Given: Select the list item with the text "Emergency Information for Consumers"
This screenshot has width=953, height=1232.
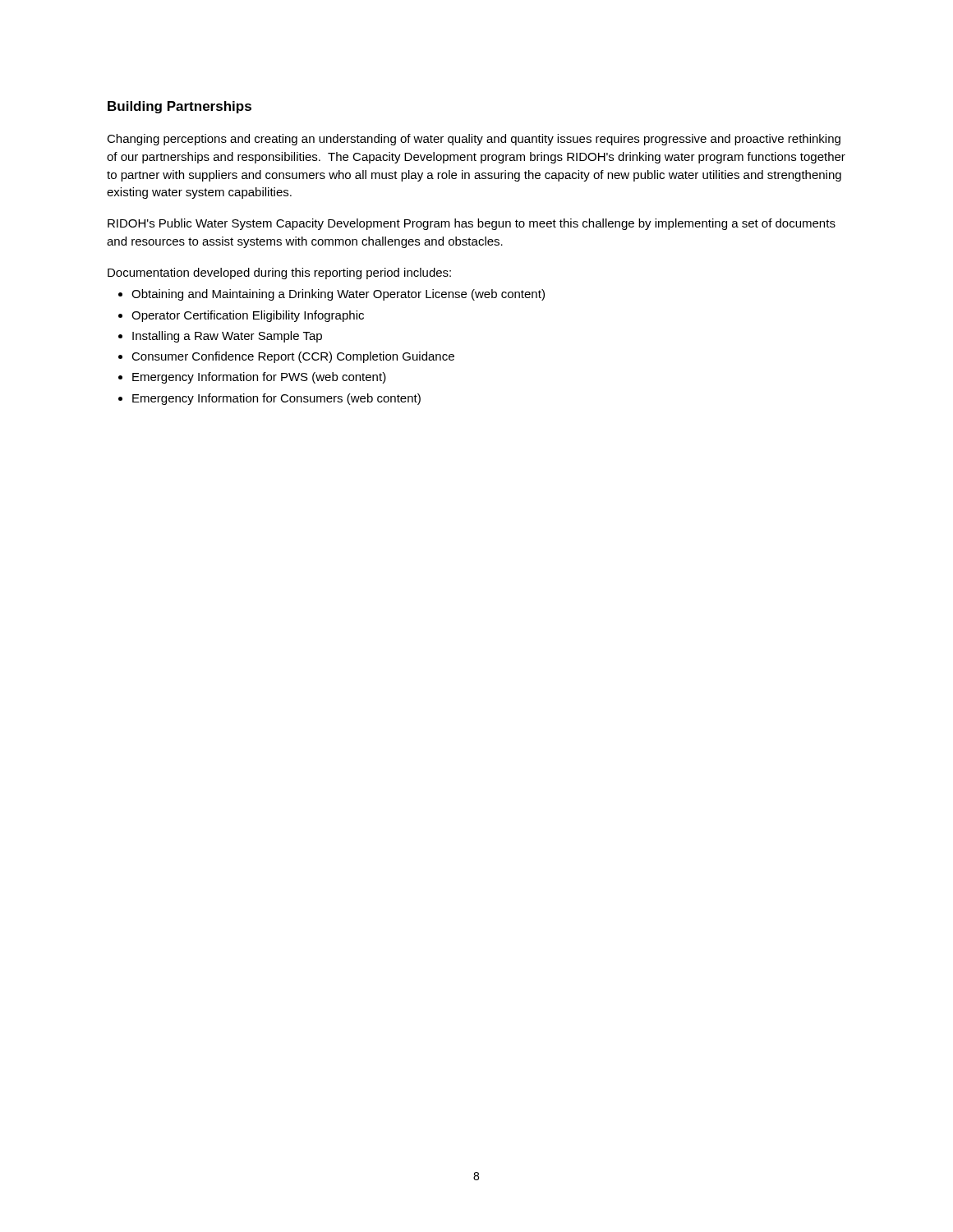Looking at the screenshot, I should [x=276, y=399].
